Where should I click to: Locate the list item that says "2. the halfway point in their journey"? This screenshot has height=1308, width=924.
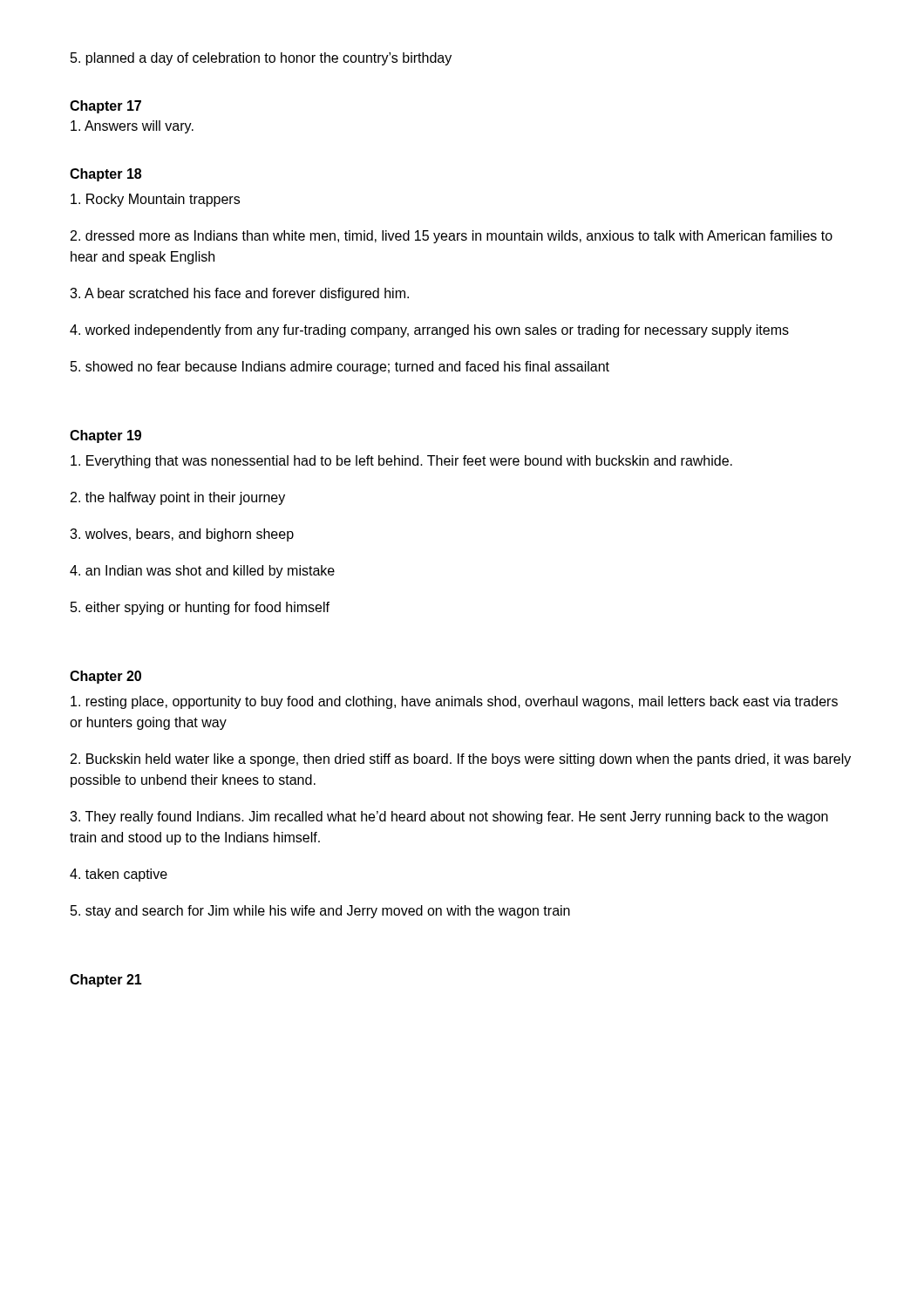pos(178,497)
